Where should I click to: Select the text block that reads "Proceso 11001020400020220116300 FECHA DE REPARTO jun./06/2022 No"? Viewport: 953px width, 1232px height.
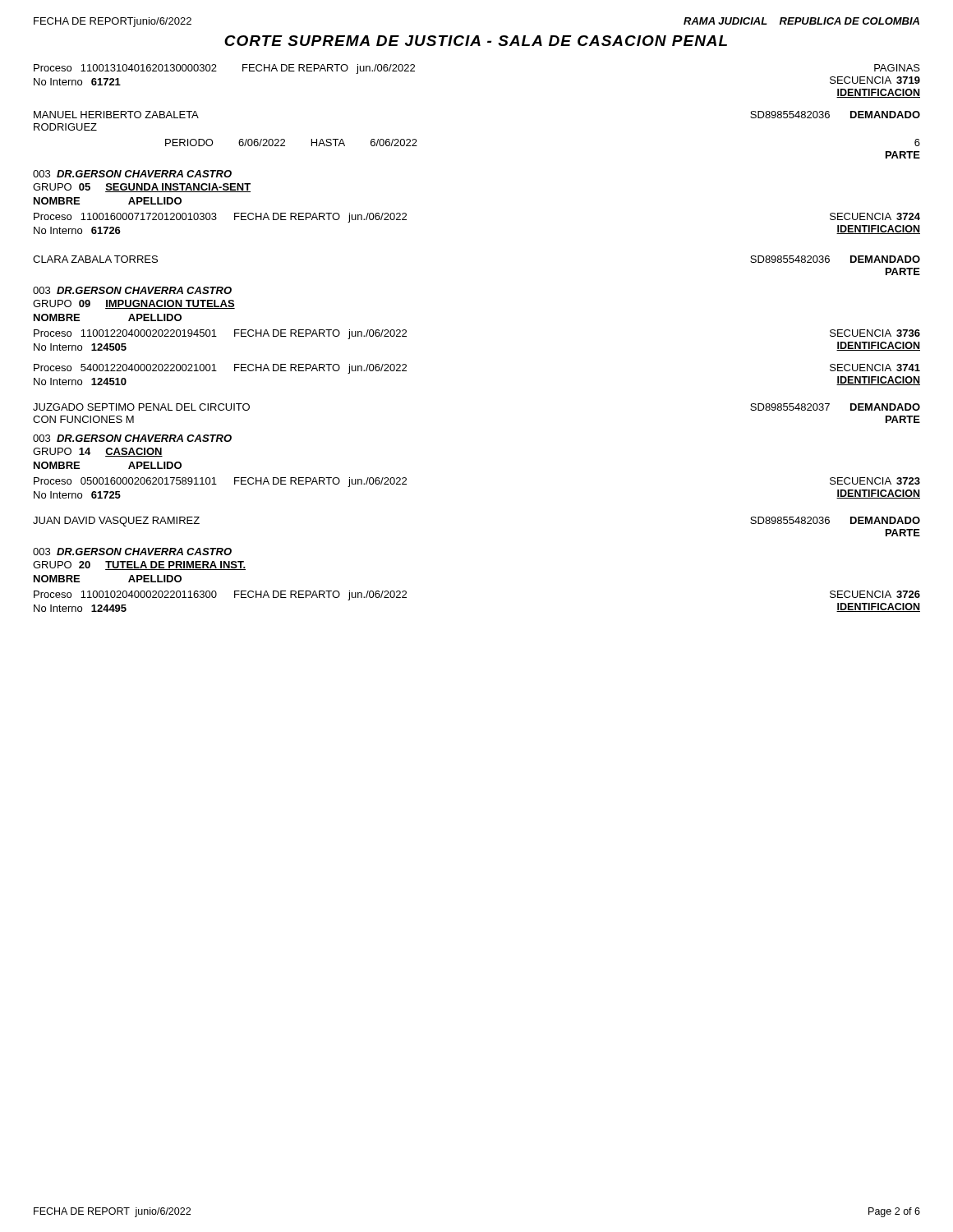point(130,596)
